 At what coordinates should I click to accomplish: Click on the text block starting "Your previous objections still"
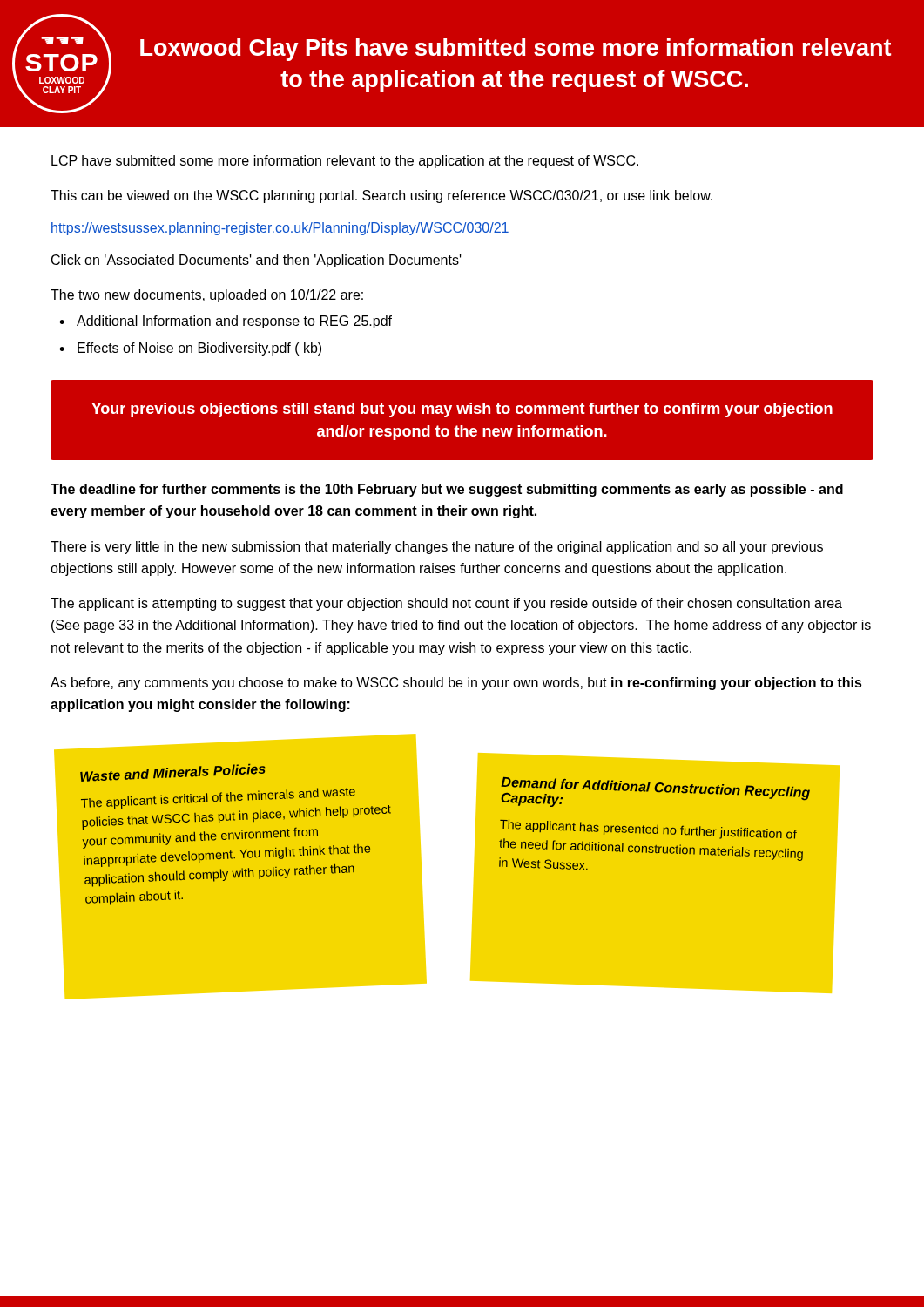[x=462, y=420]
